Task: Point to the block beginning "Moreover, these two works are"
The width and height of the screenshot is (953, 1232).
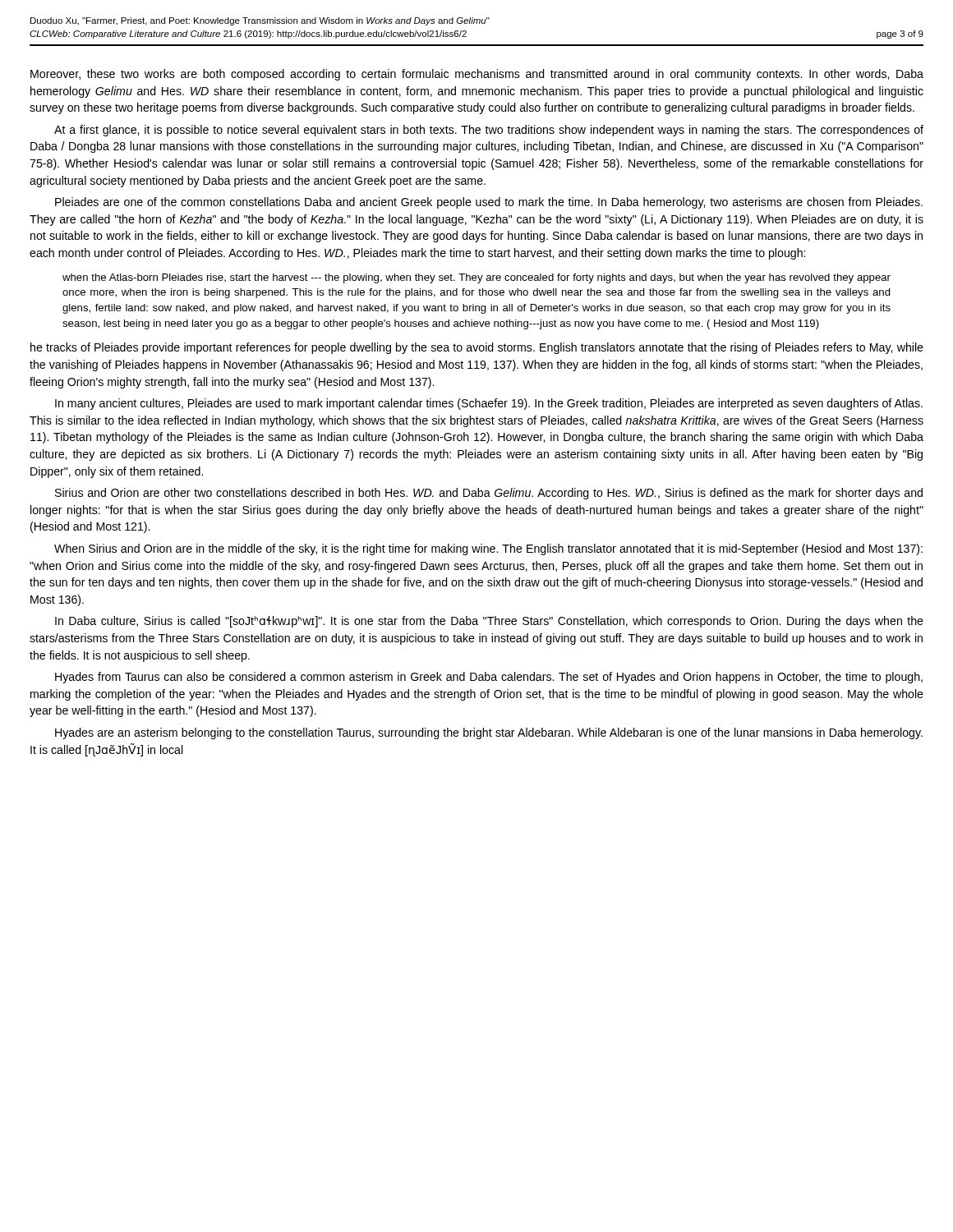Action: click(x=476, y=91)
